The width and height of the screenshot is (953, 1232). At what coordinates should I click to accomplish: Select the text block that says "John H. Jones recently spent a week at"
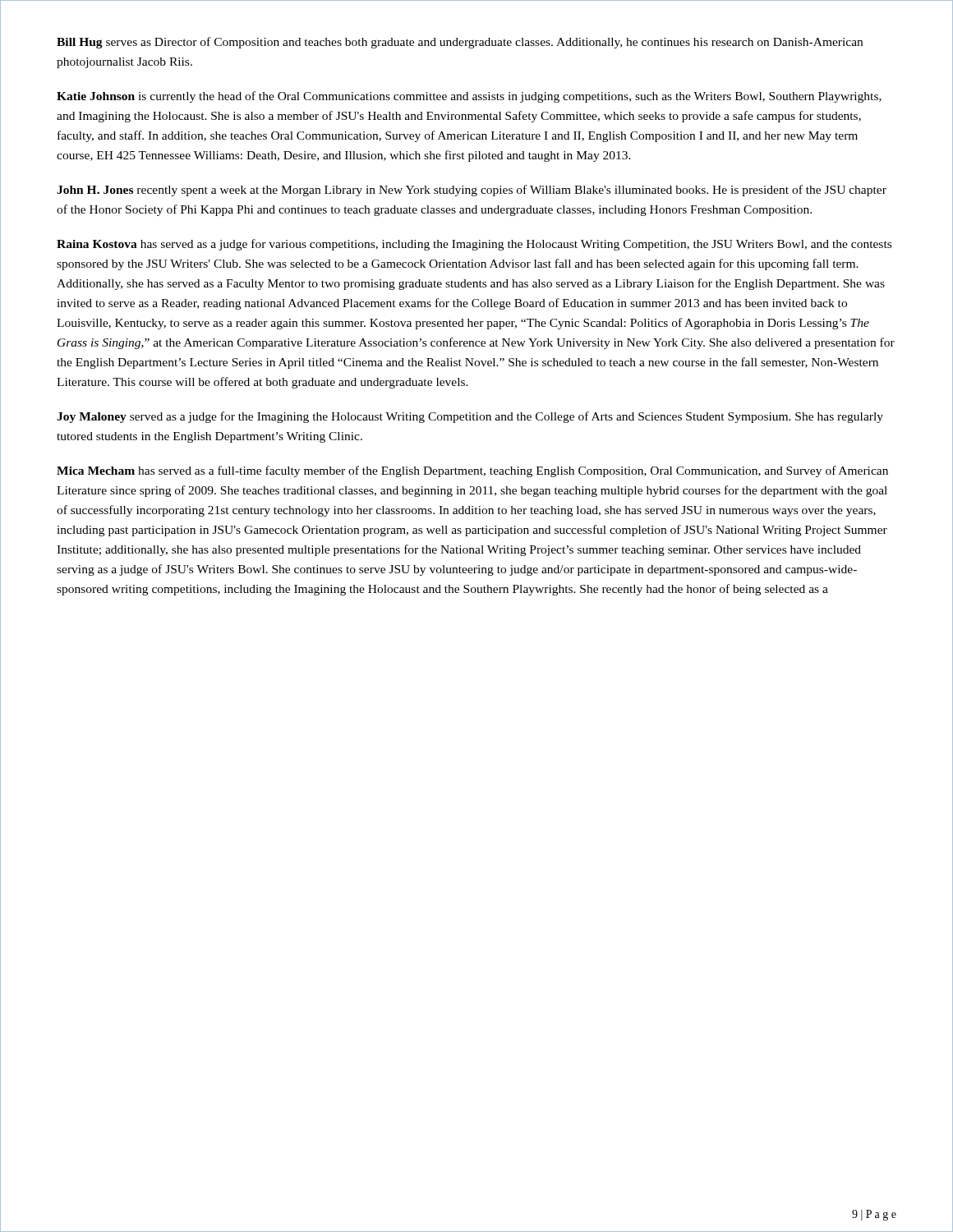[x=471, y=199]
